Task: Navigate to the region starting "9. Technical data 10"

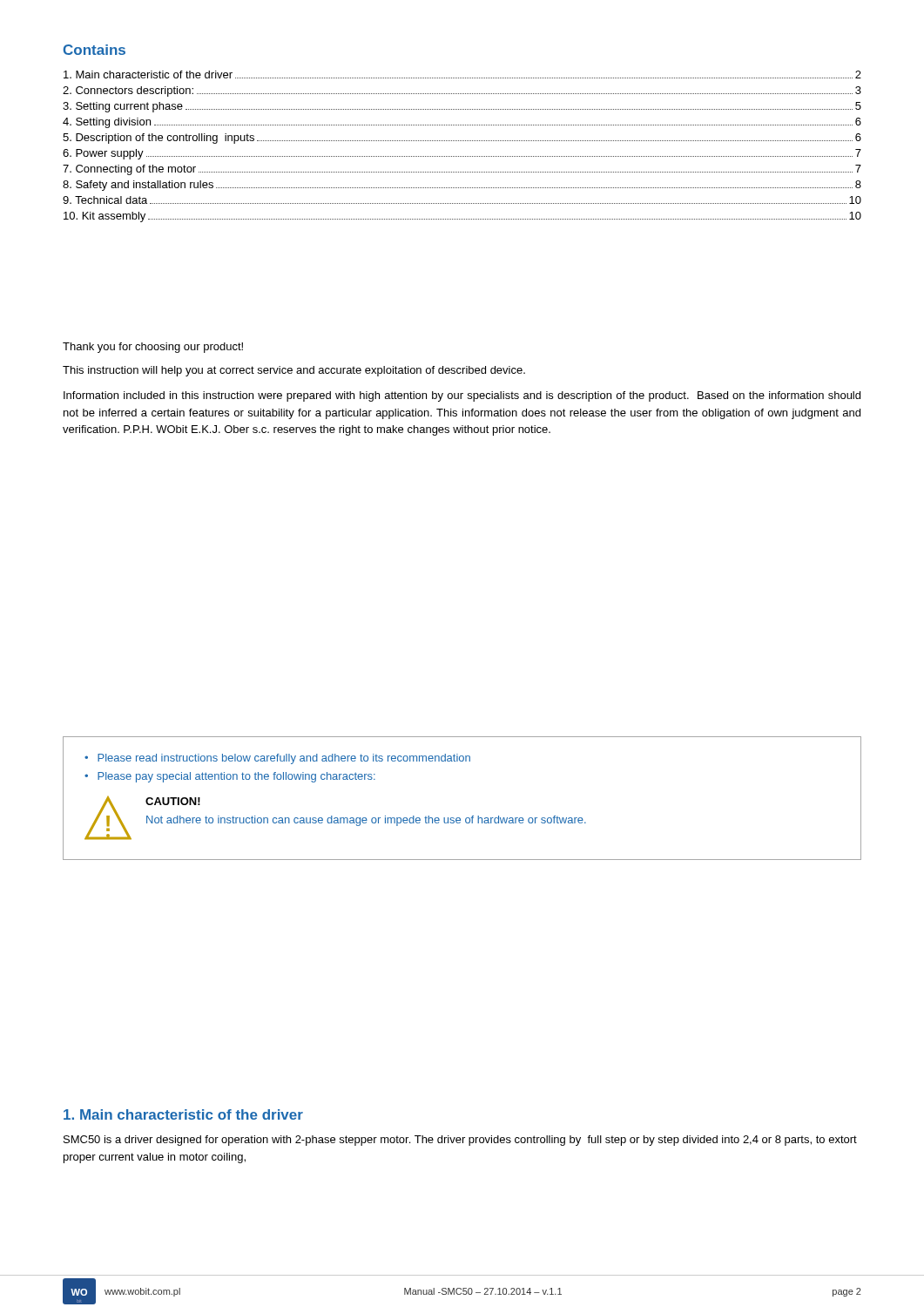Action: click(x=462, y=200)
